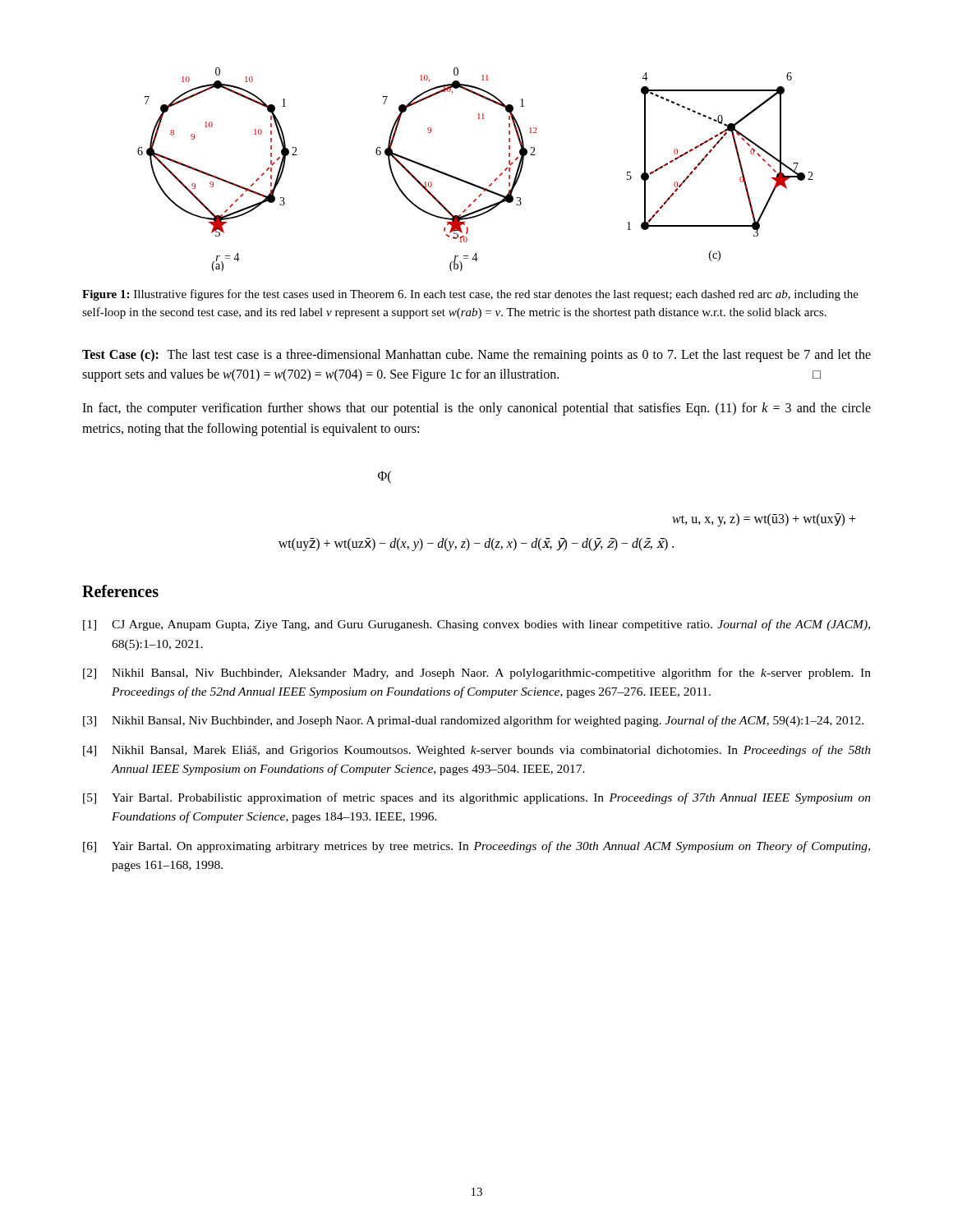
Task: Locate the formula that opens with "Φ(wt, u, x, y, z) = wt(ū3)"
Action: pos(384,477)
